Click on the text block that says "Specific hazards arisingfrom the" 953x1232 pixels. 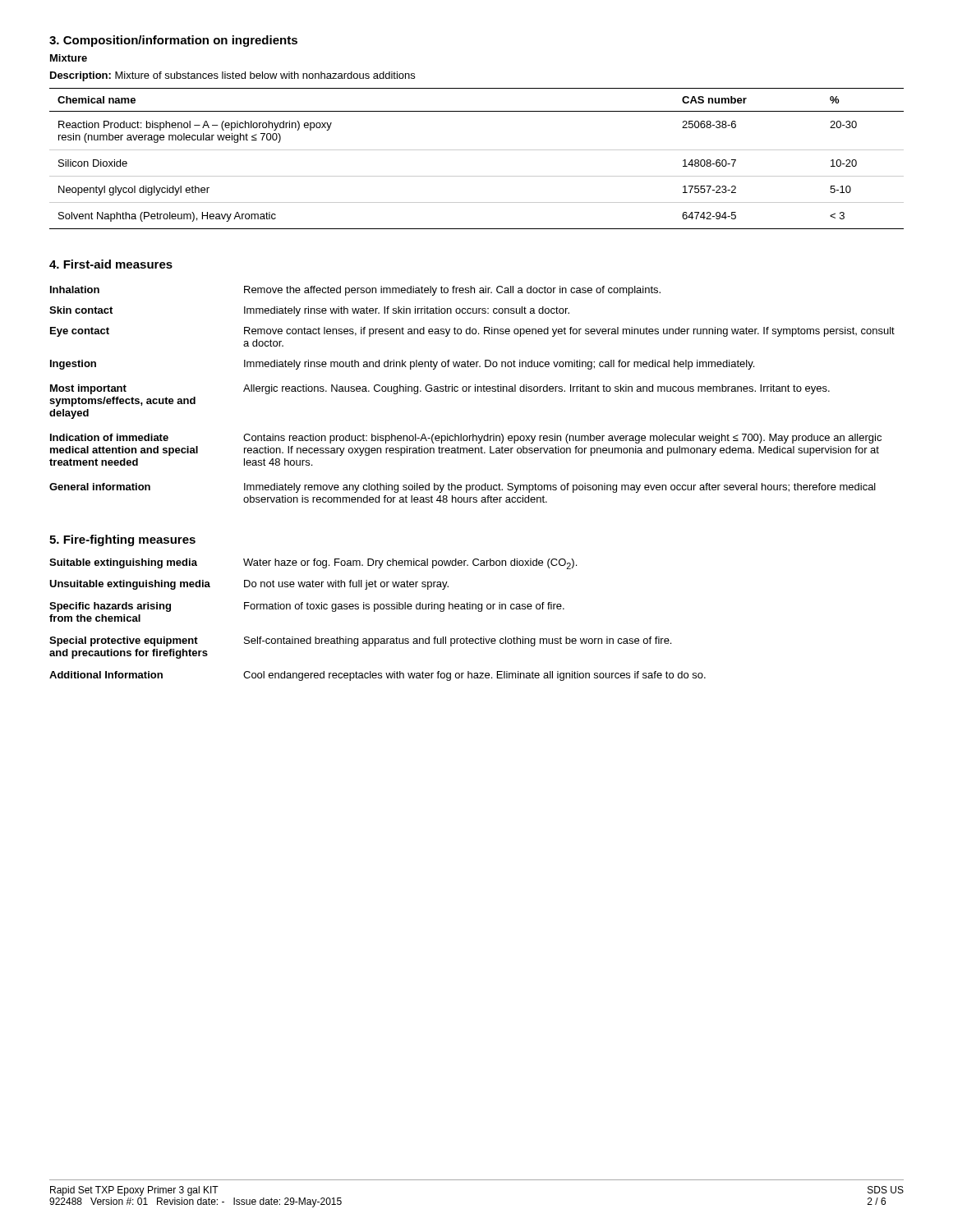[x=476, y=610]
